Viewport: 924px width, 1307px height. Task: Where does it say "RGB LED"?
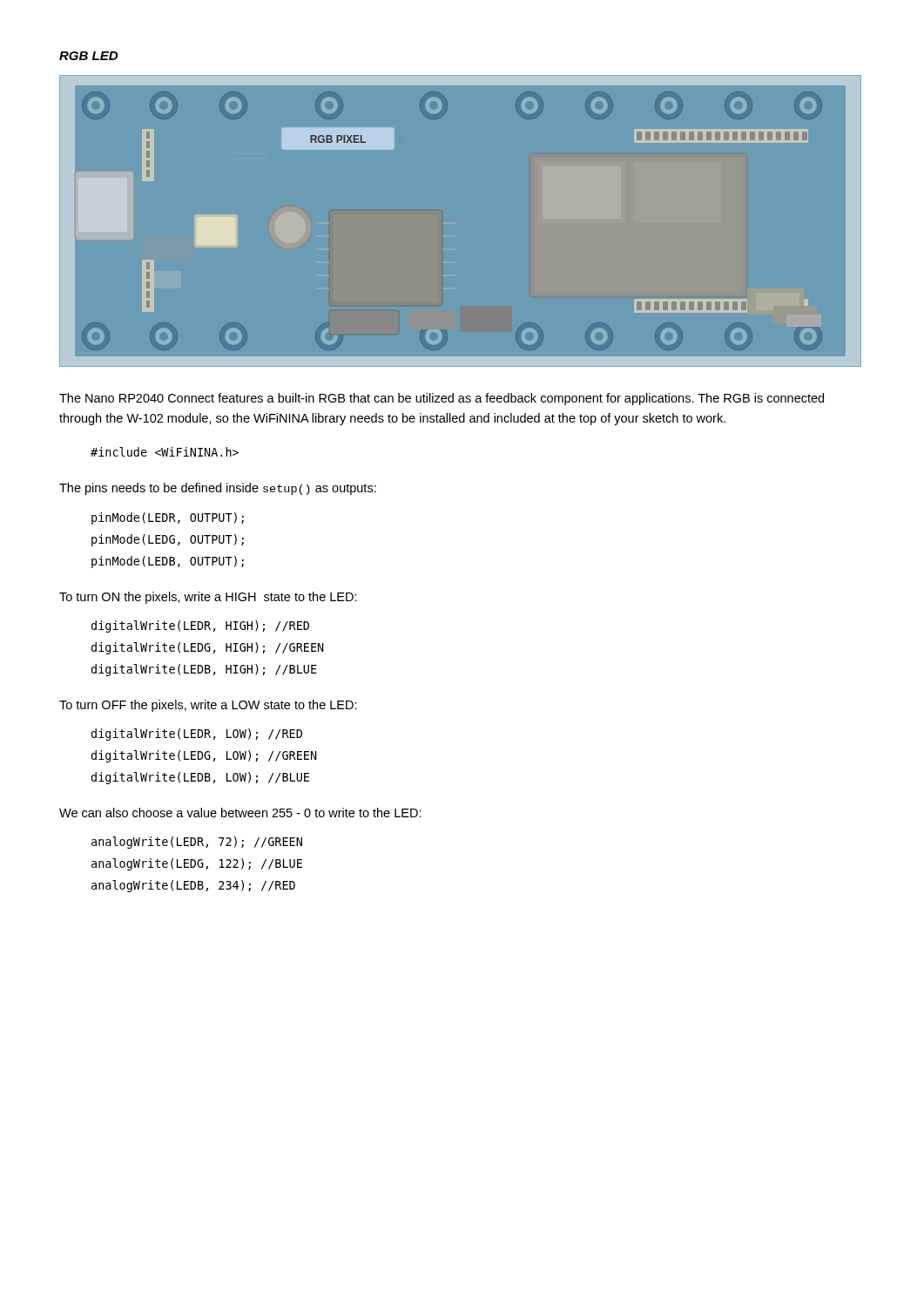coord(89,55)
